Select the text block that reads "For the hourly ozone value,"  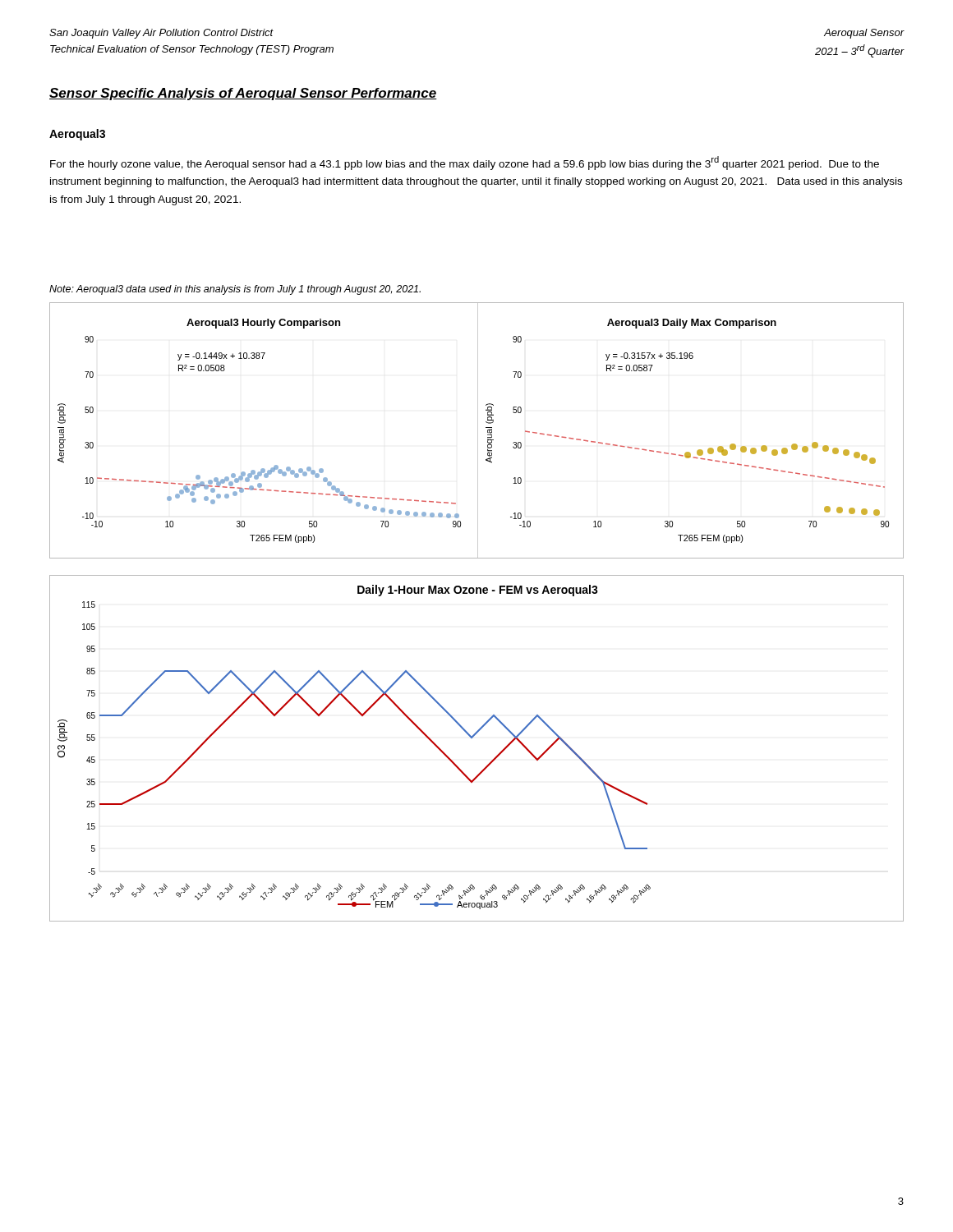[x=476, y=180]
